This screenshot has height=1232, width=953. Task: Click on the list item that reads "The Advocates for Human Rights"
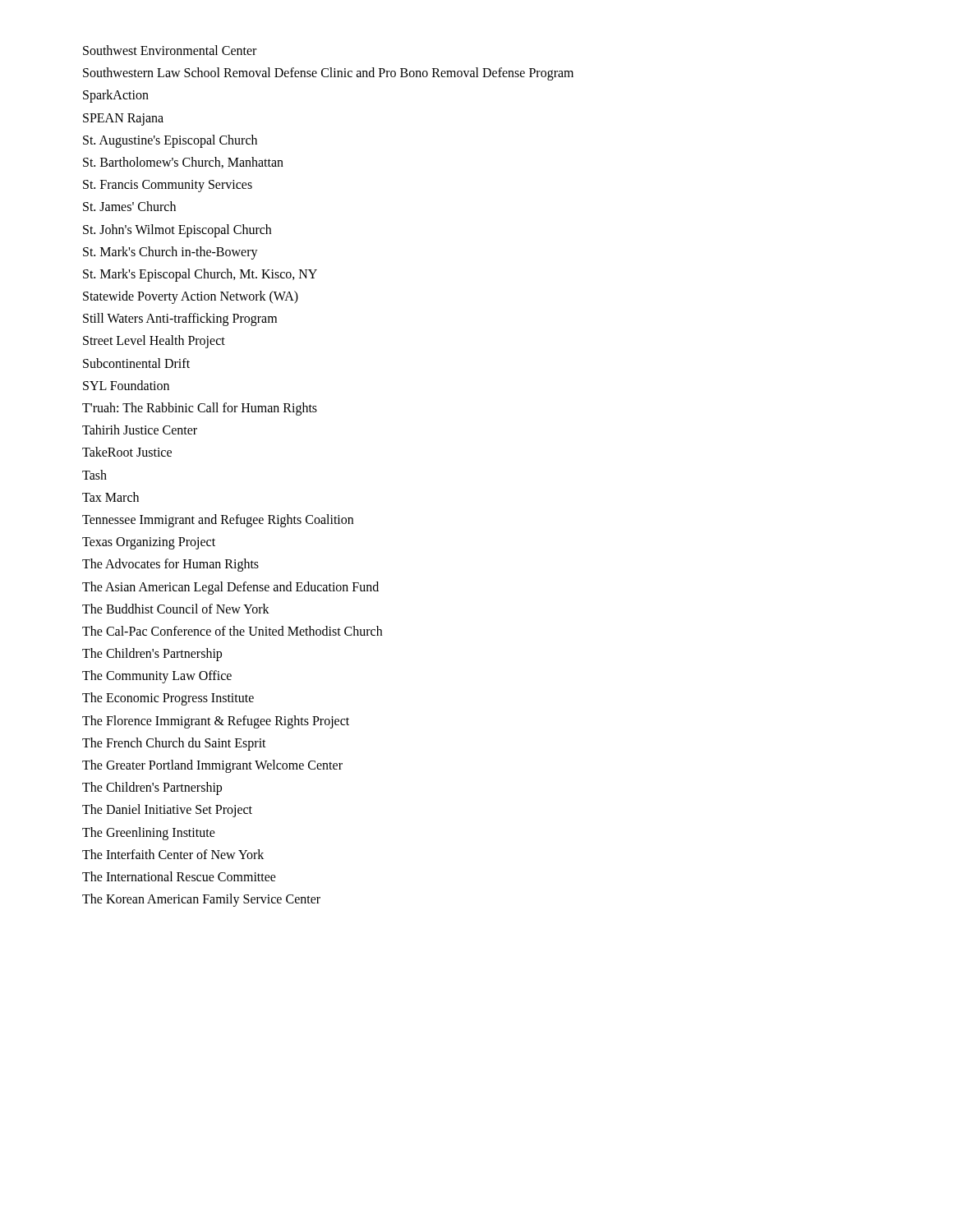coord(170,564)
